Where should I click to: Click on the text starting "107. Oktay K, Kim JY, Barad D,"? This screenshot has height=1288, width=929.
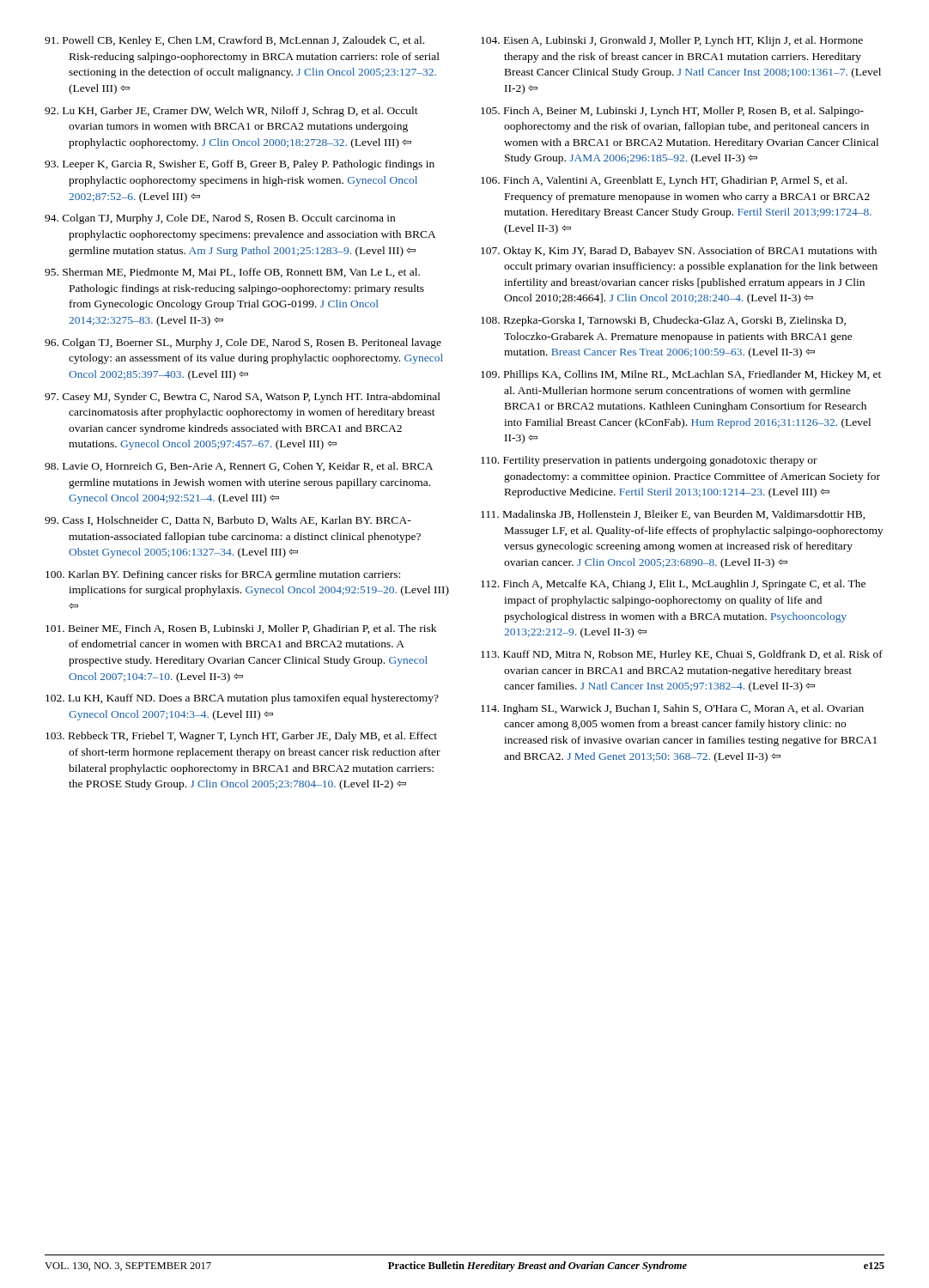[679, 274]
